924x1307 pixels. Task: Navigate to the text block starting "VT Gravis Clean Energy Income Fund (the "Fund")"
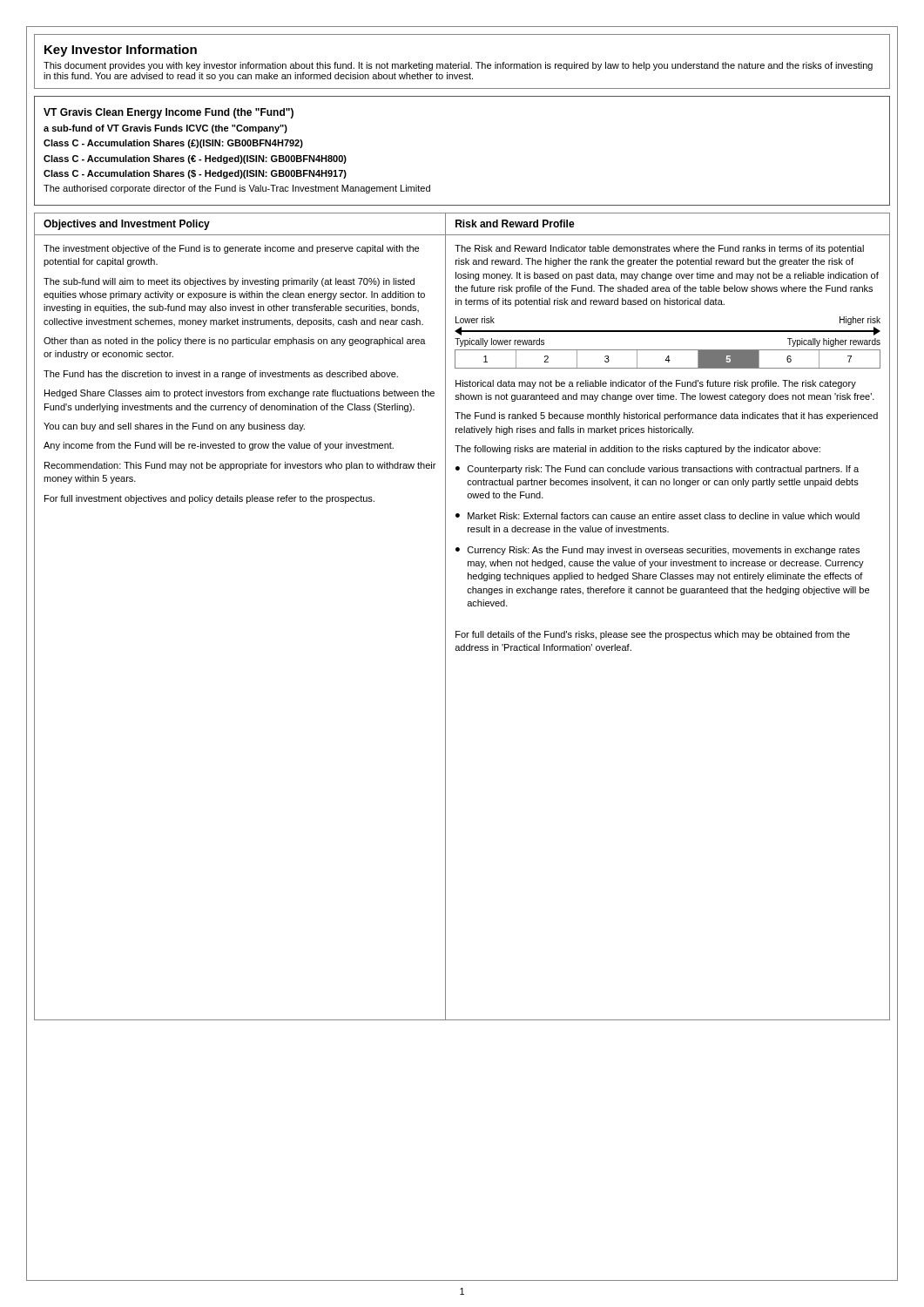click(169, 113)
